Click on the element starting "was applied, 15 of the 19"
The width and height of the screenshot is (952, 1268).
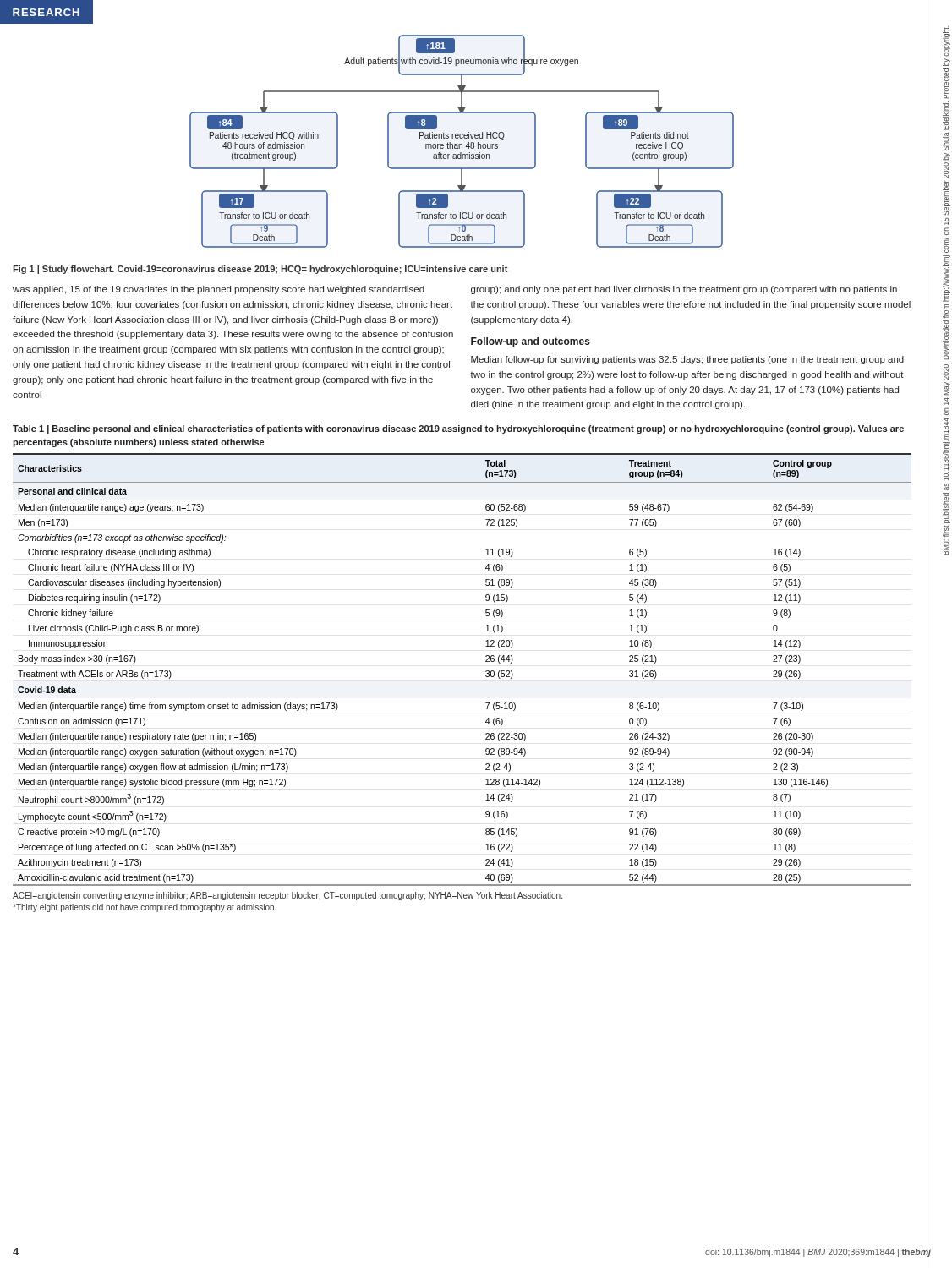(233, 342)
